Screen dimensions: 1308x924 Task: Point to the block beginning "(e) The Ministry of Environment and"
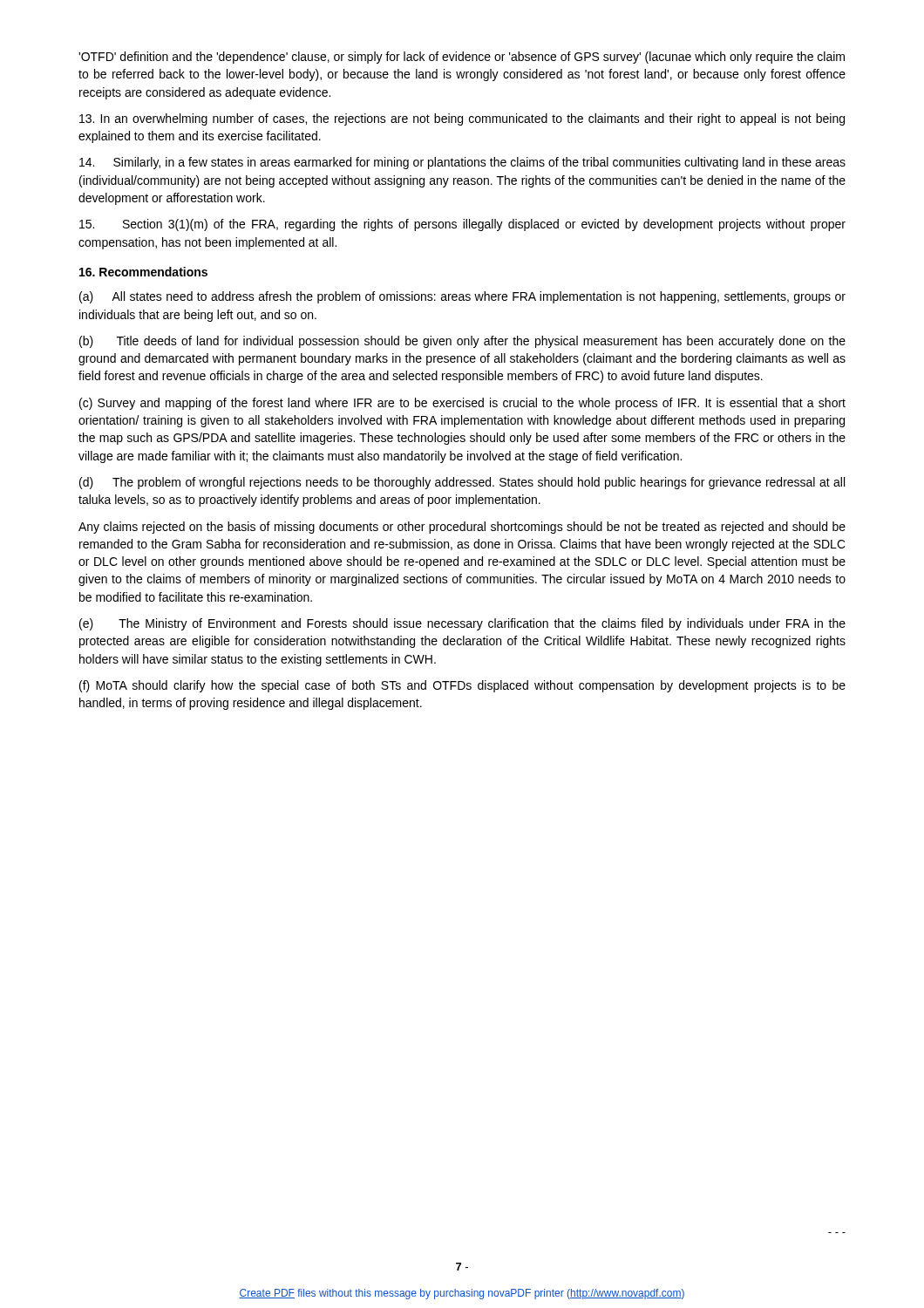pos(462,641)
